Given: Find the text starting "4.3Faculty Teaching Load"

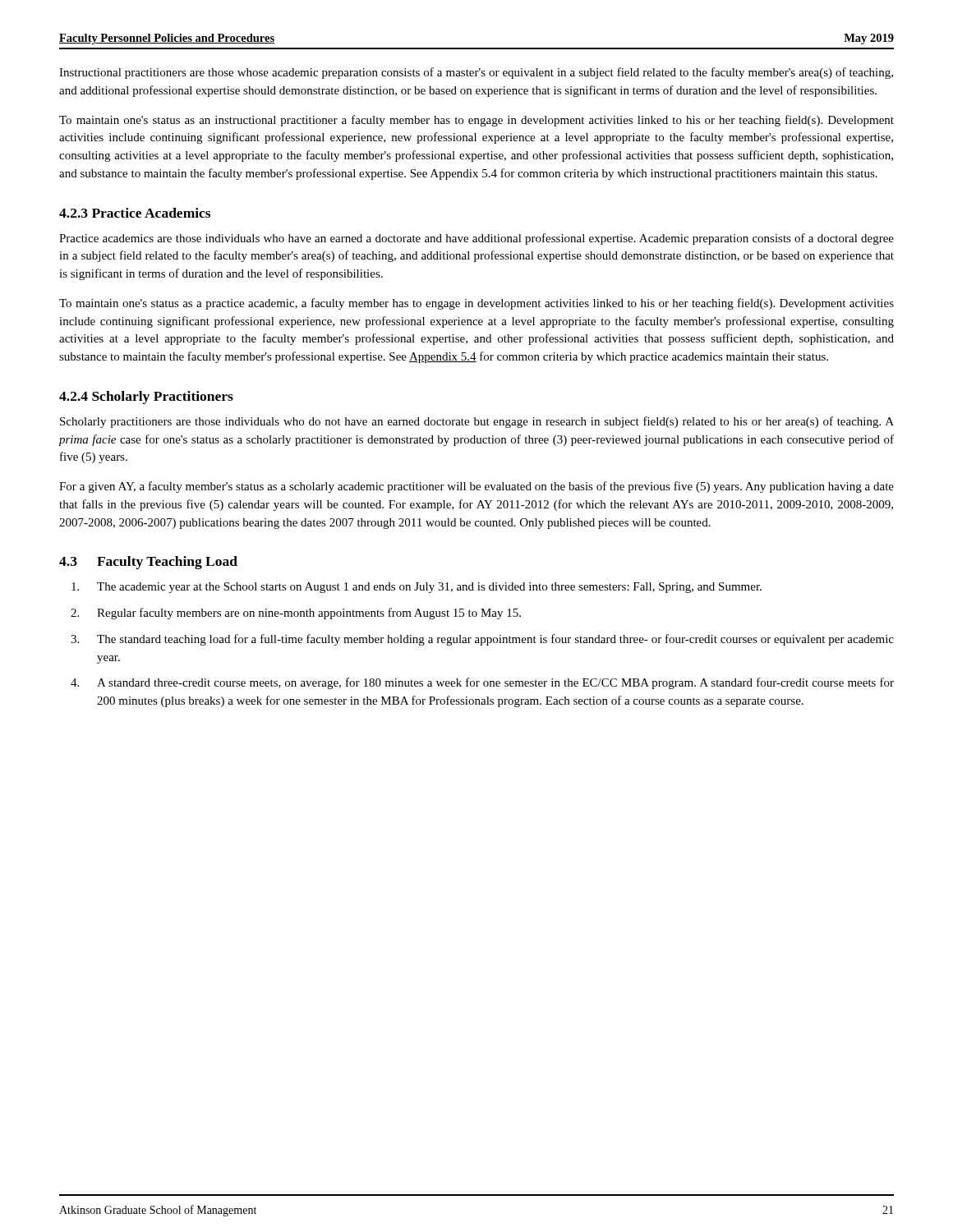Looking at the screenshot, I should (148, 562).
